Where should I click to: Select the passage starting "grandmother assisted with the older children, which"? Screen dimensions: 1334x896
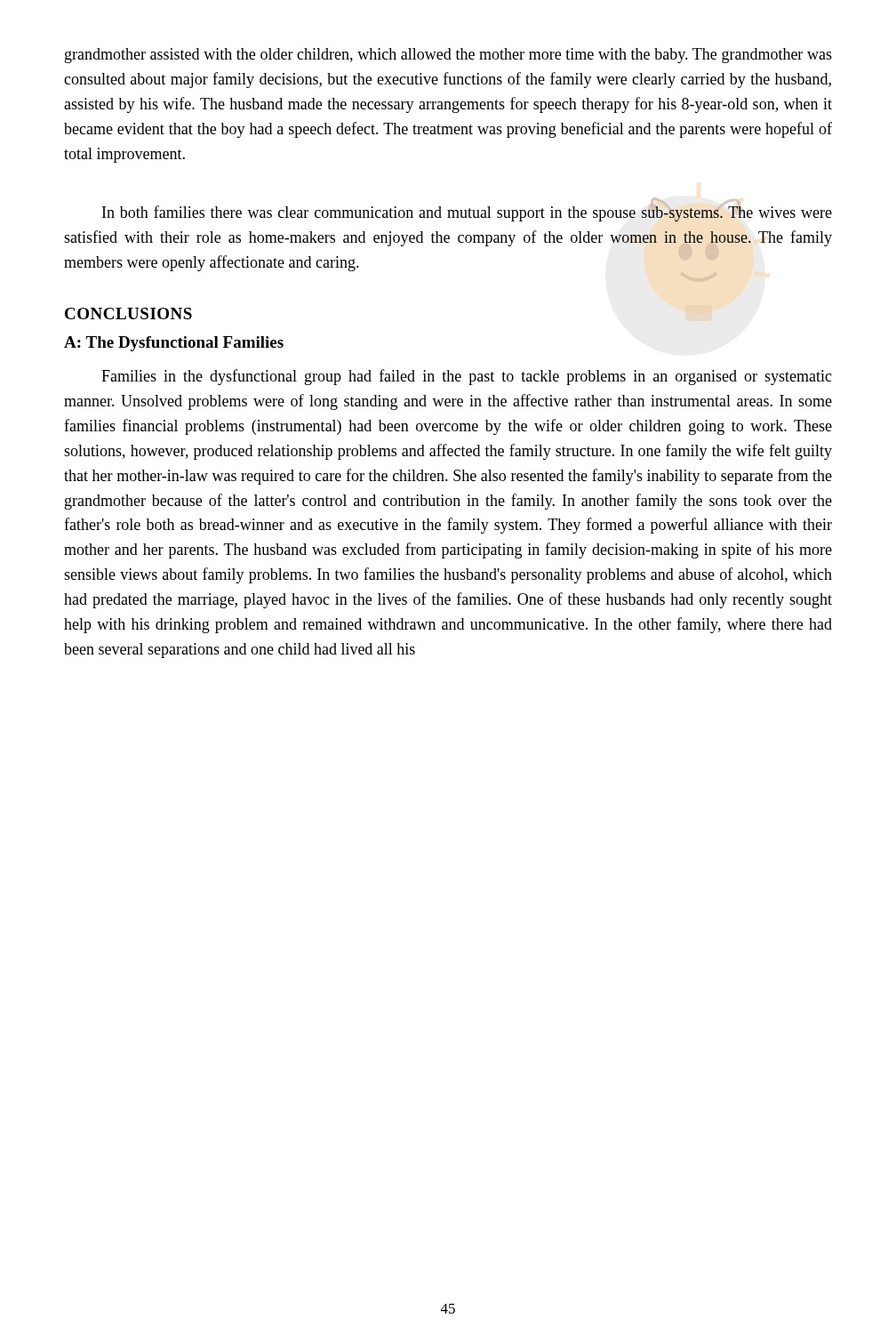coord(448,105)
